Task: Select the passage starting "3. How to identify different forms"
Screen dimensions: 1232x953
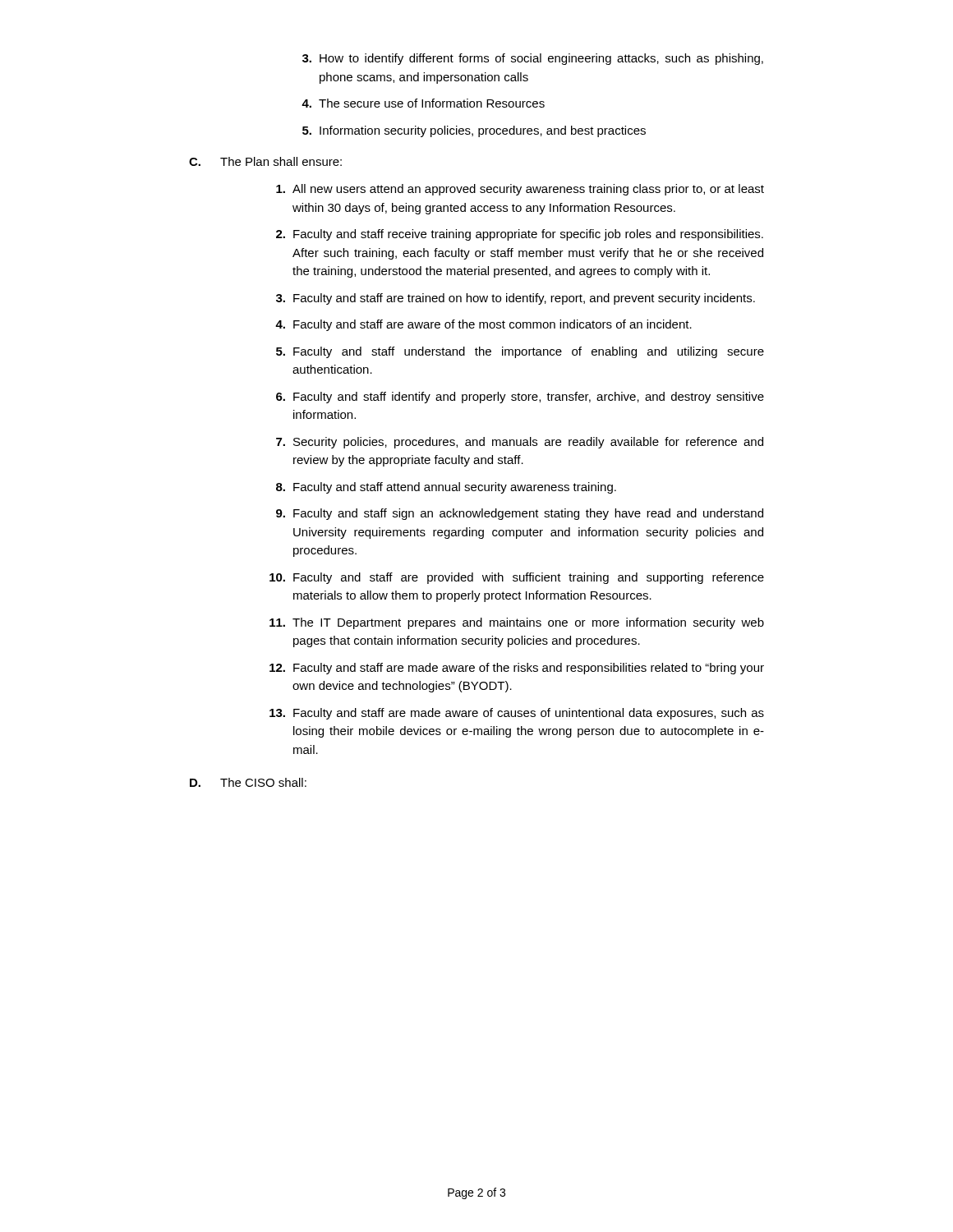Action: (526, 68)
